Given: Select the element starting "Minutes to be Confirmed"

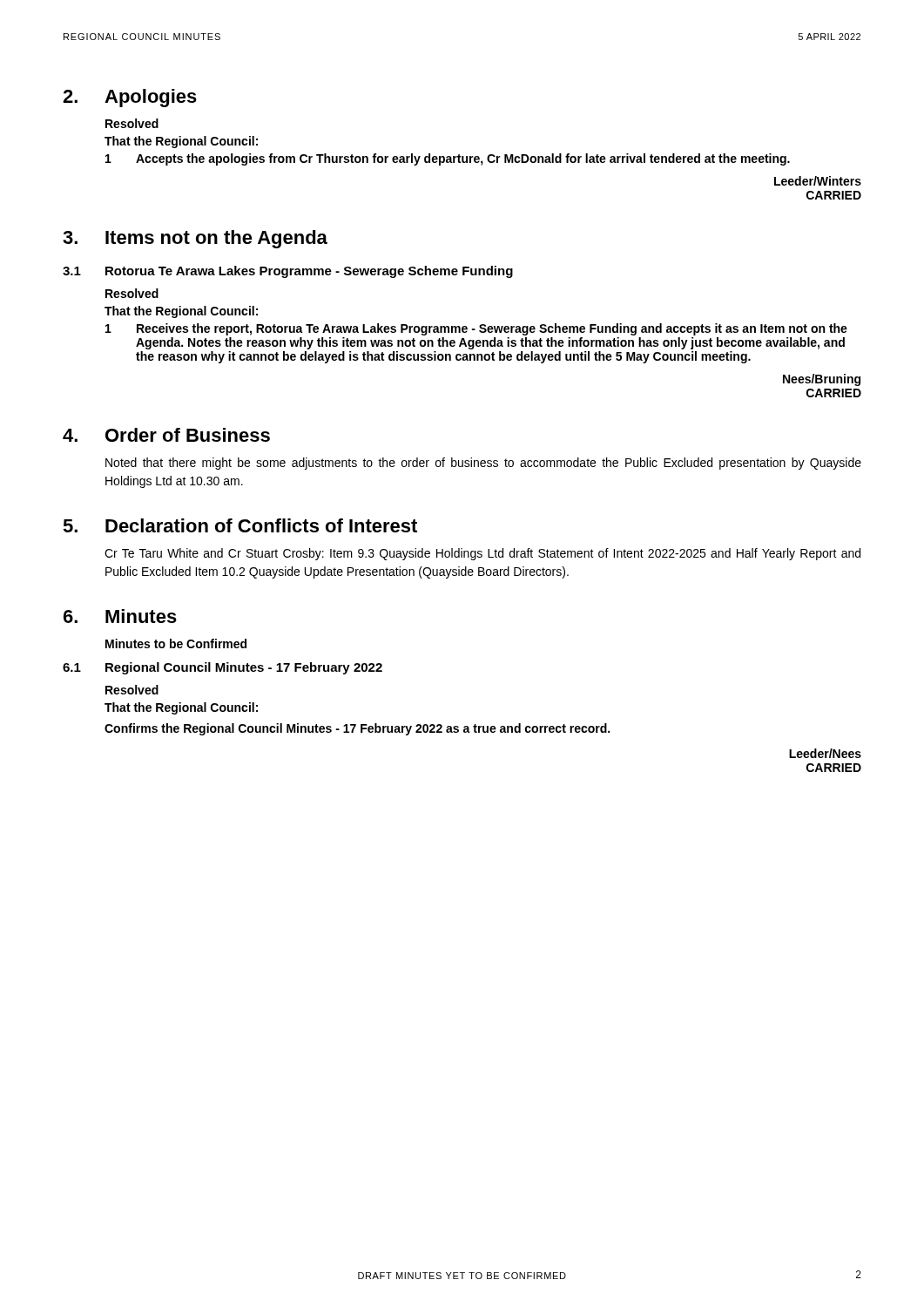Looking at the screenshot, I should 176,644.
